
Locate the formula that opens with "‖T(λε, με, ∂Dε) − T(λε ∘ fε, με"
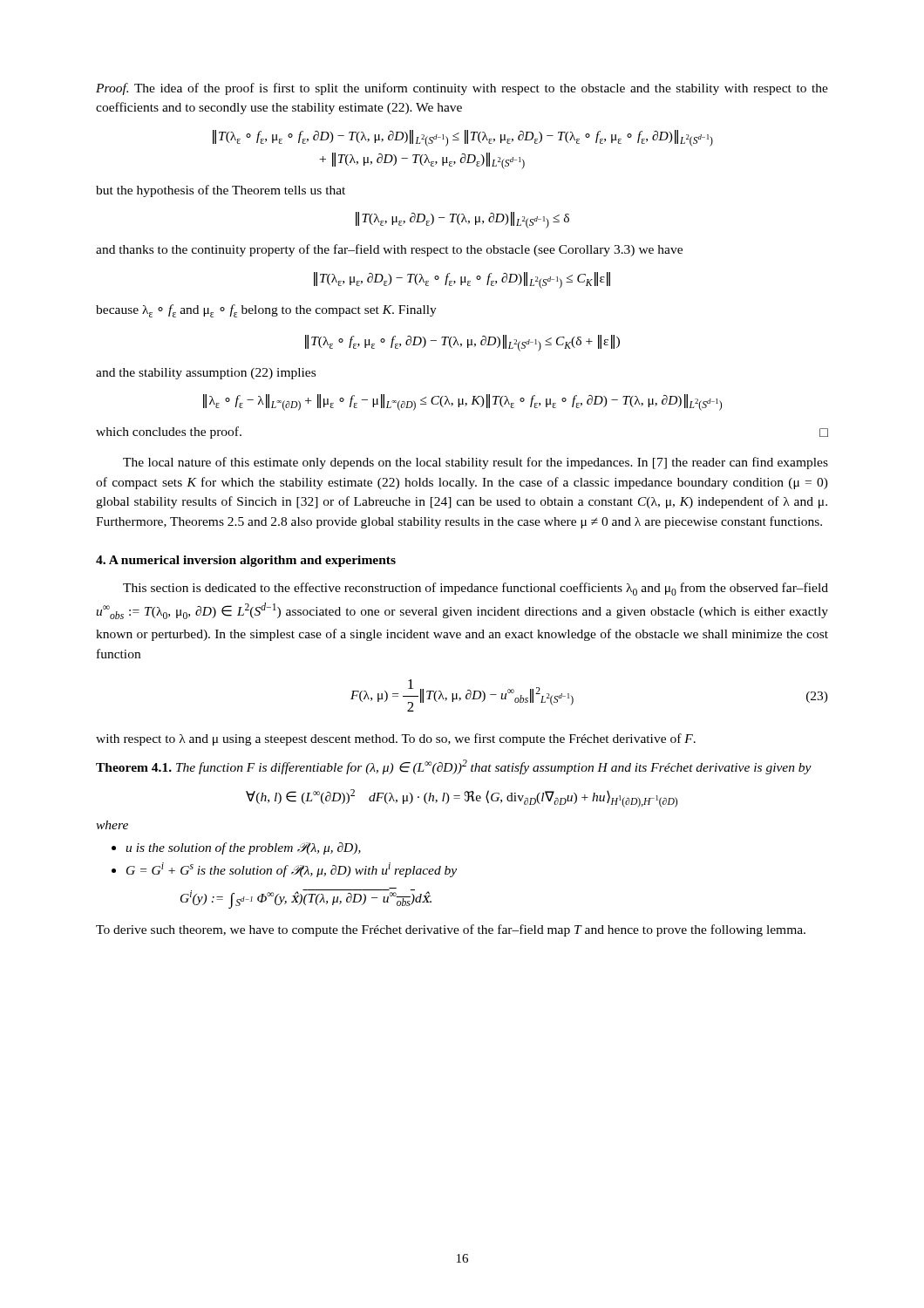click(462, 280)
